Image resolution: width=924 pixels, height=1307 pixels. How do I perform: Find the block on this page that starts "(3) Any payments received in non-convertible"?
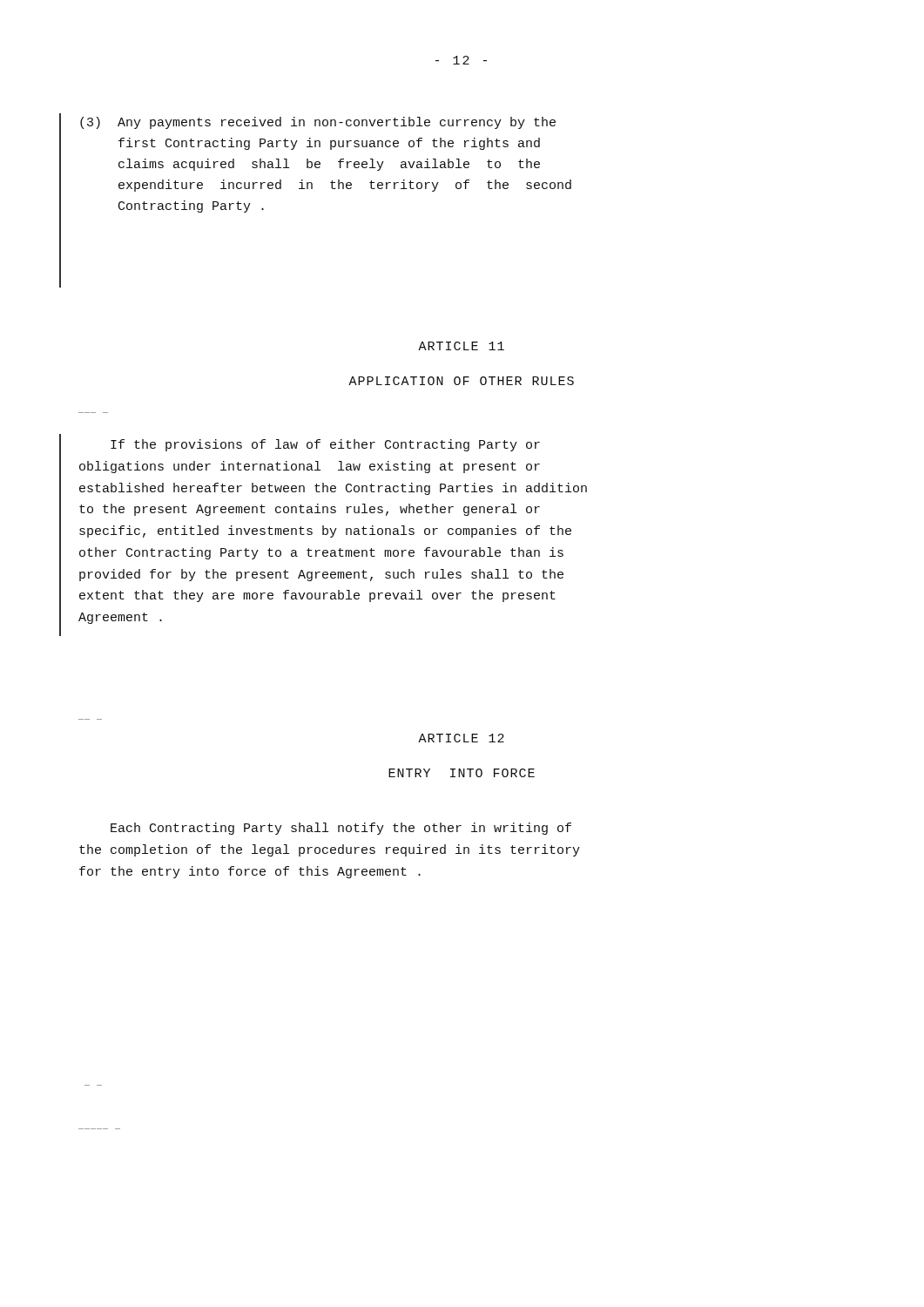click(x=325, y=165)
